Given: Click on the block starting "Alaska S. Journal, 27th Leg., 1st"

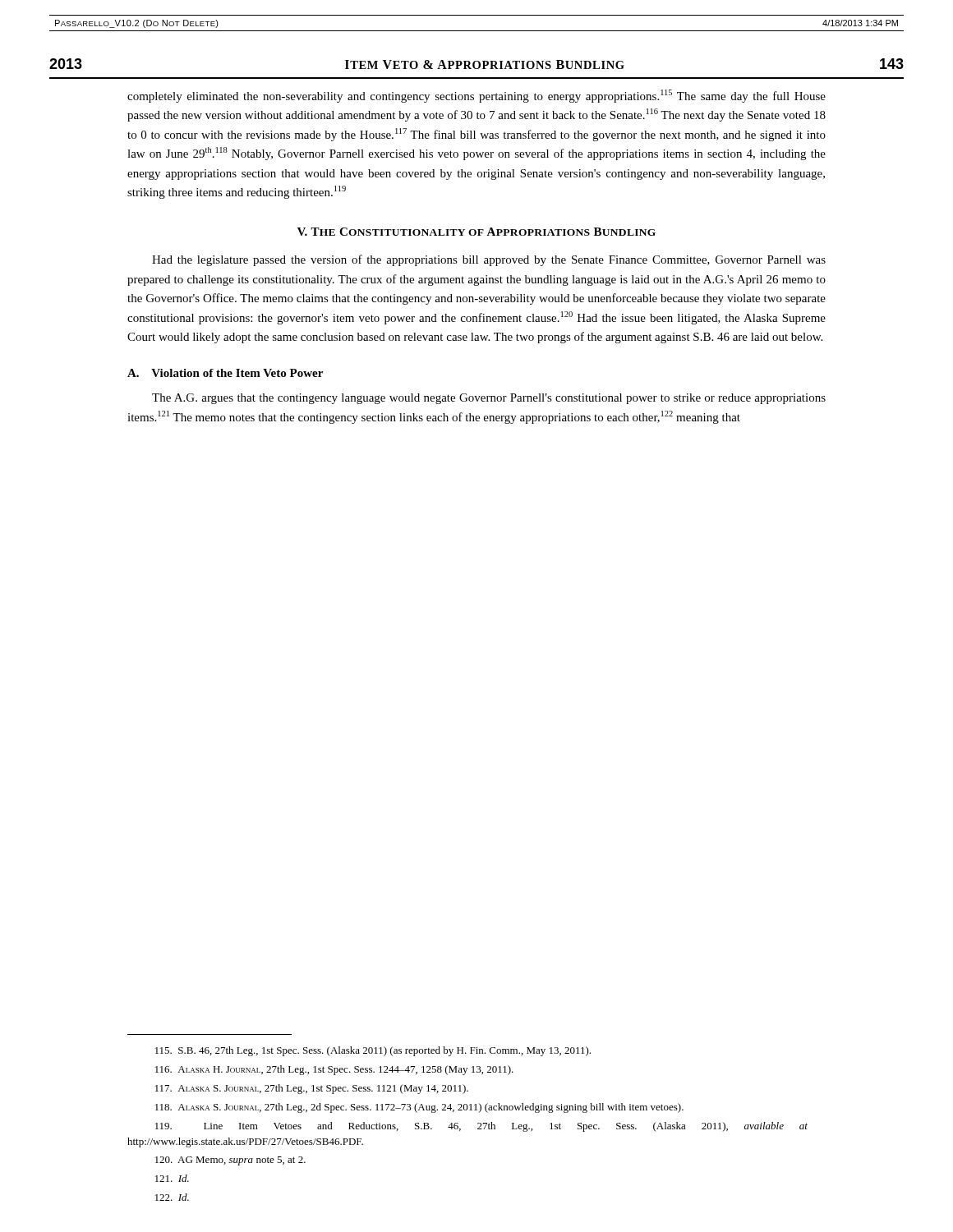Looking at the screenshot, I should coord(311,1088).
